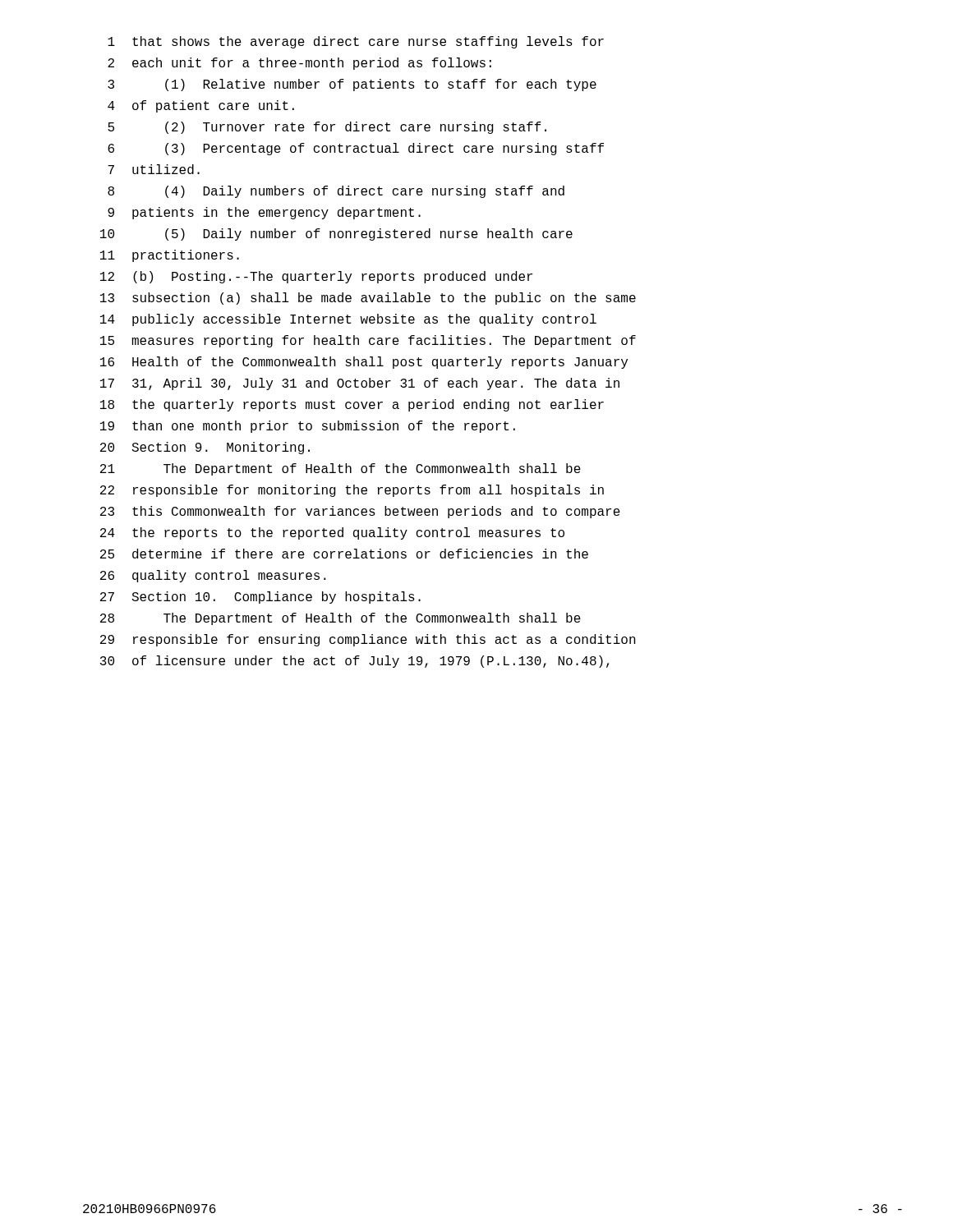Point to the block starting "2 each unit for"
Screen dimensions: 1232x953
[493, 65]
